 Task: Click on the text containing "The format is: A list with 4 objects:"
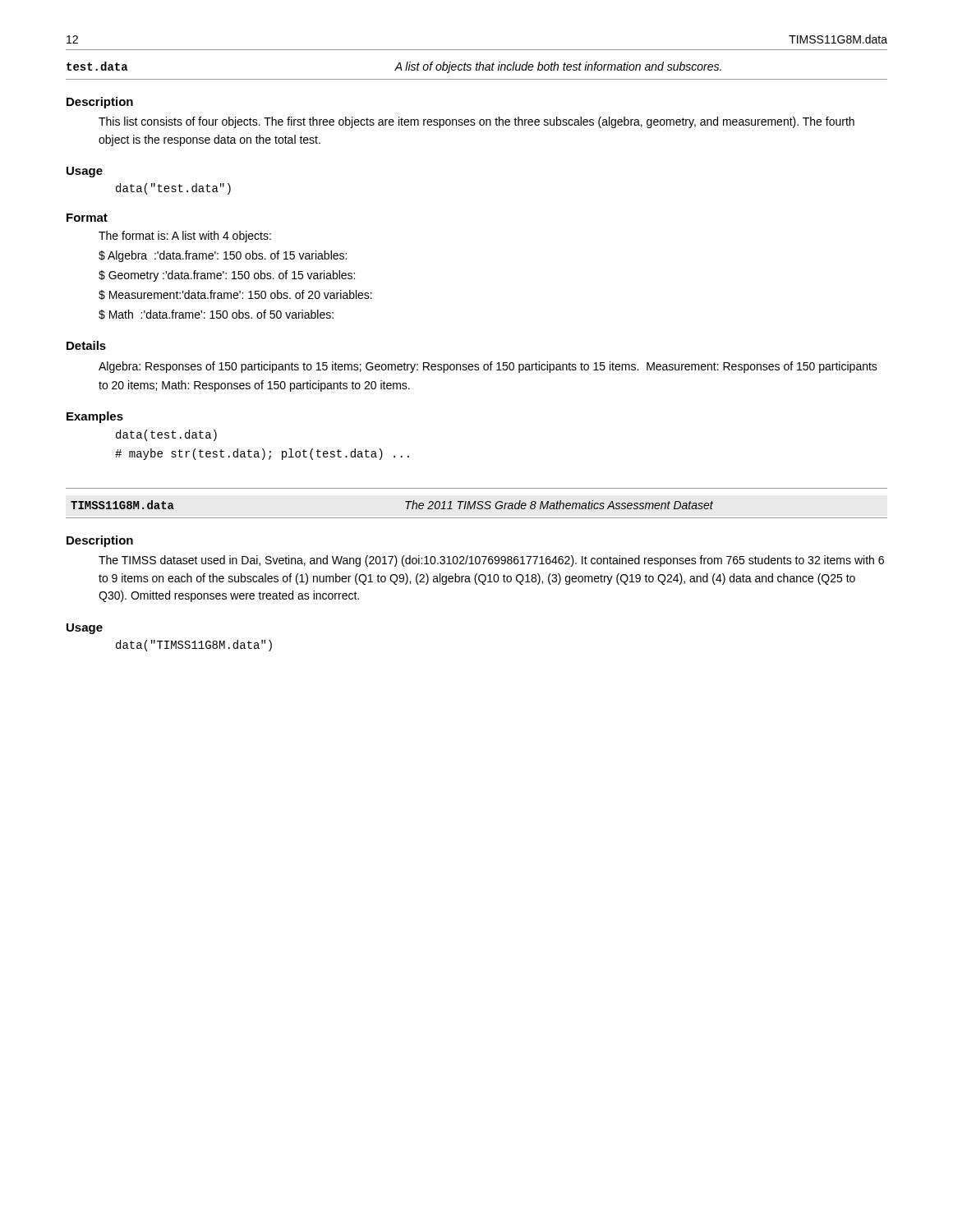point(185,236)
